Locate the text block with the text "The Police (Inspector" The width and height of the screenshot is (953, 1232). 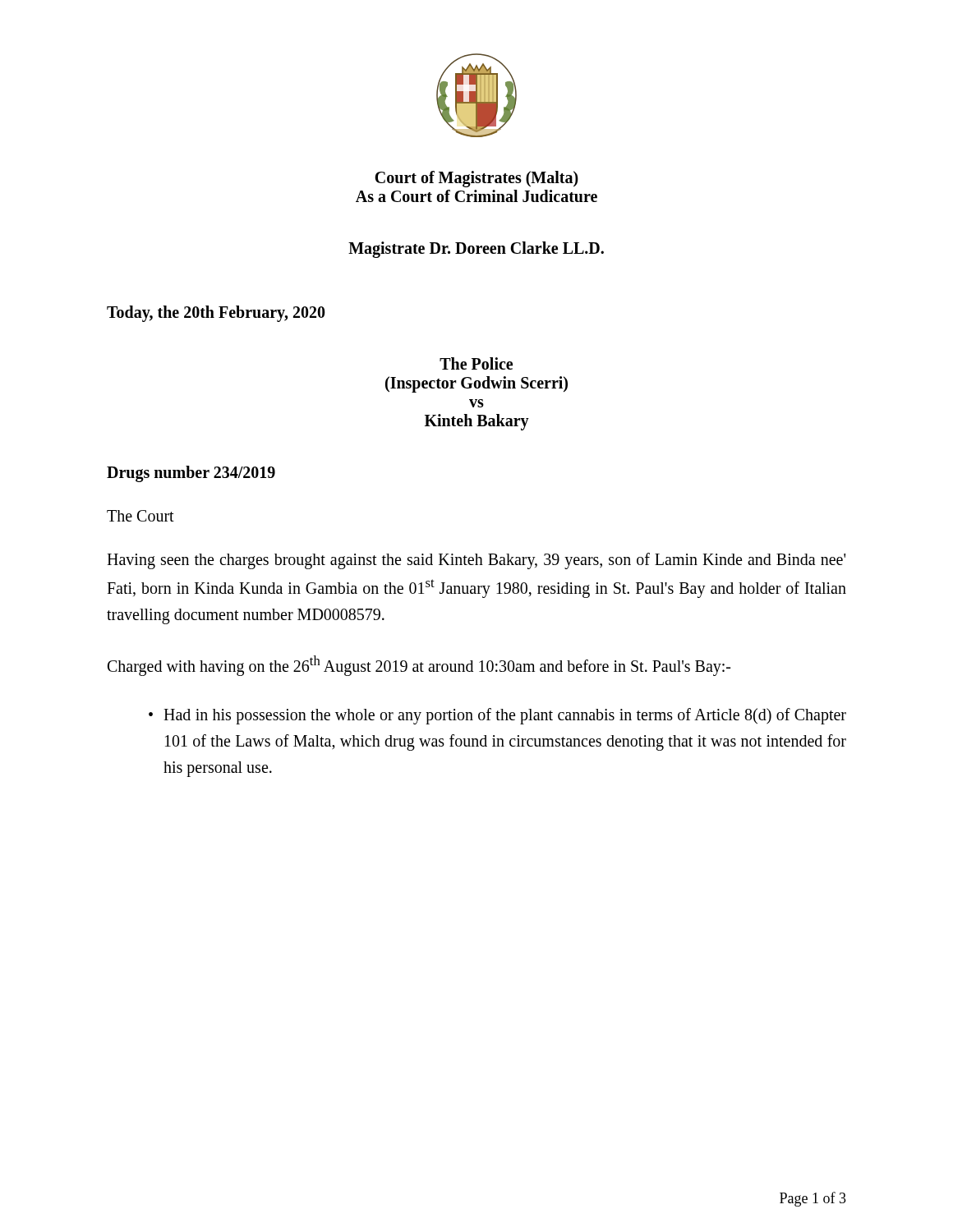tap(476, 392)
